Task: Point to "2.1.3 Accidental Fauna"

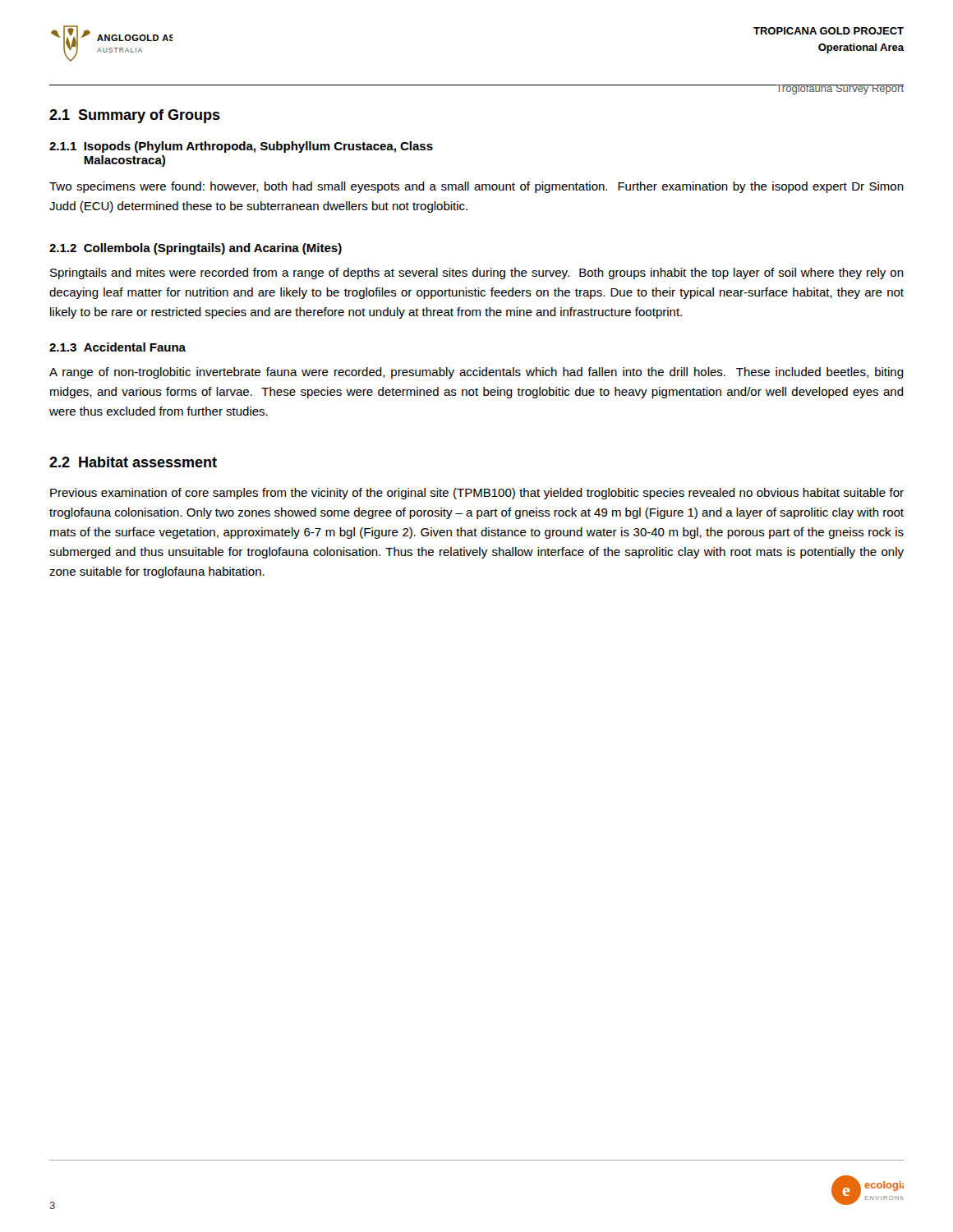Action: 117,347
